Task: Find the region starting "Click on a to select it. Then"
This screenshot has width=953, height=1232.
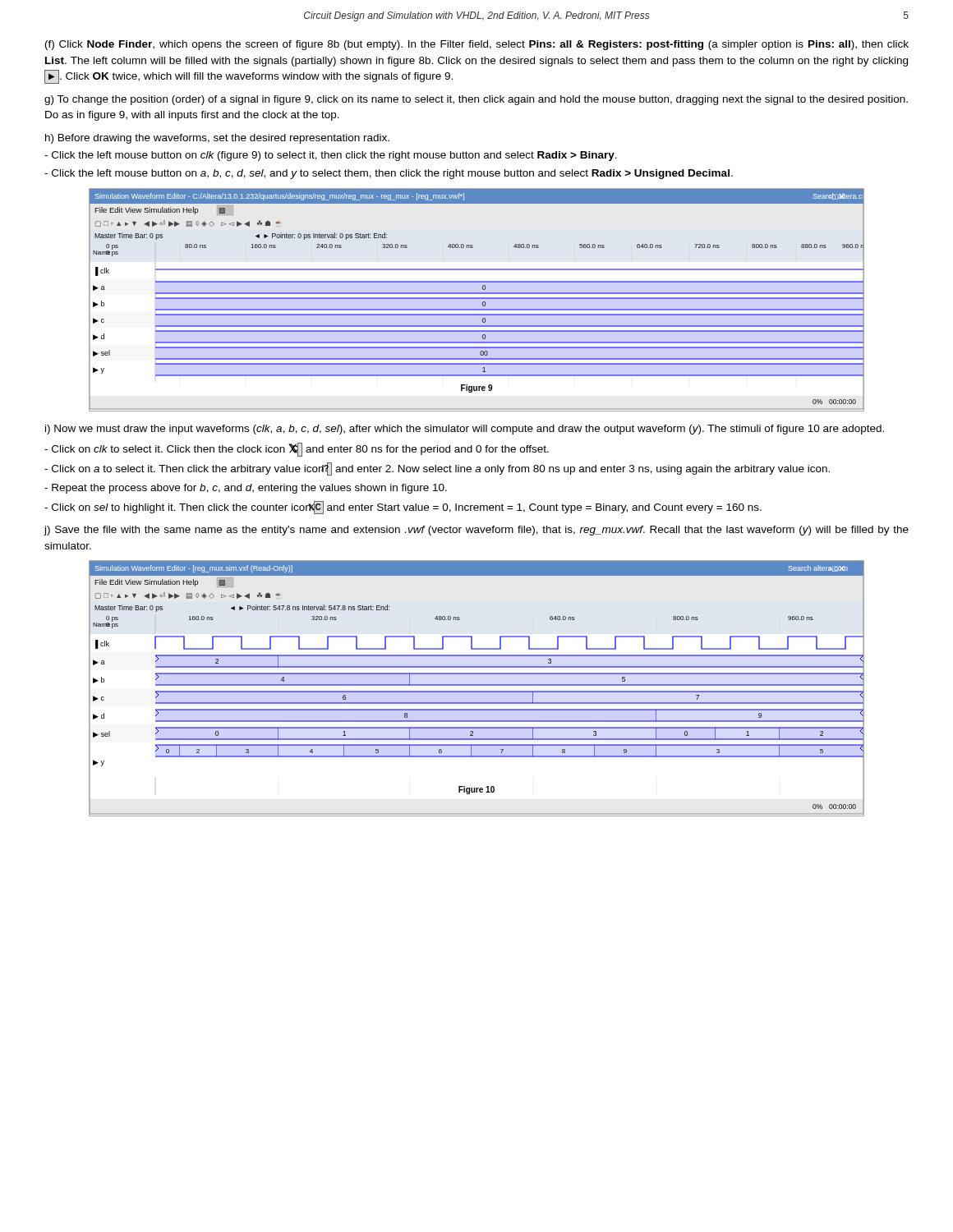Action: point(438,469)
